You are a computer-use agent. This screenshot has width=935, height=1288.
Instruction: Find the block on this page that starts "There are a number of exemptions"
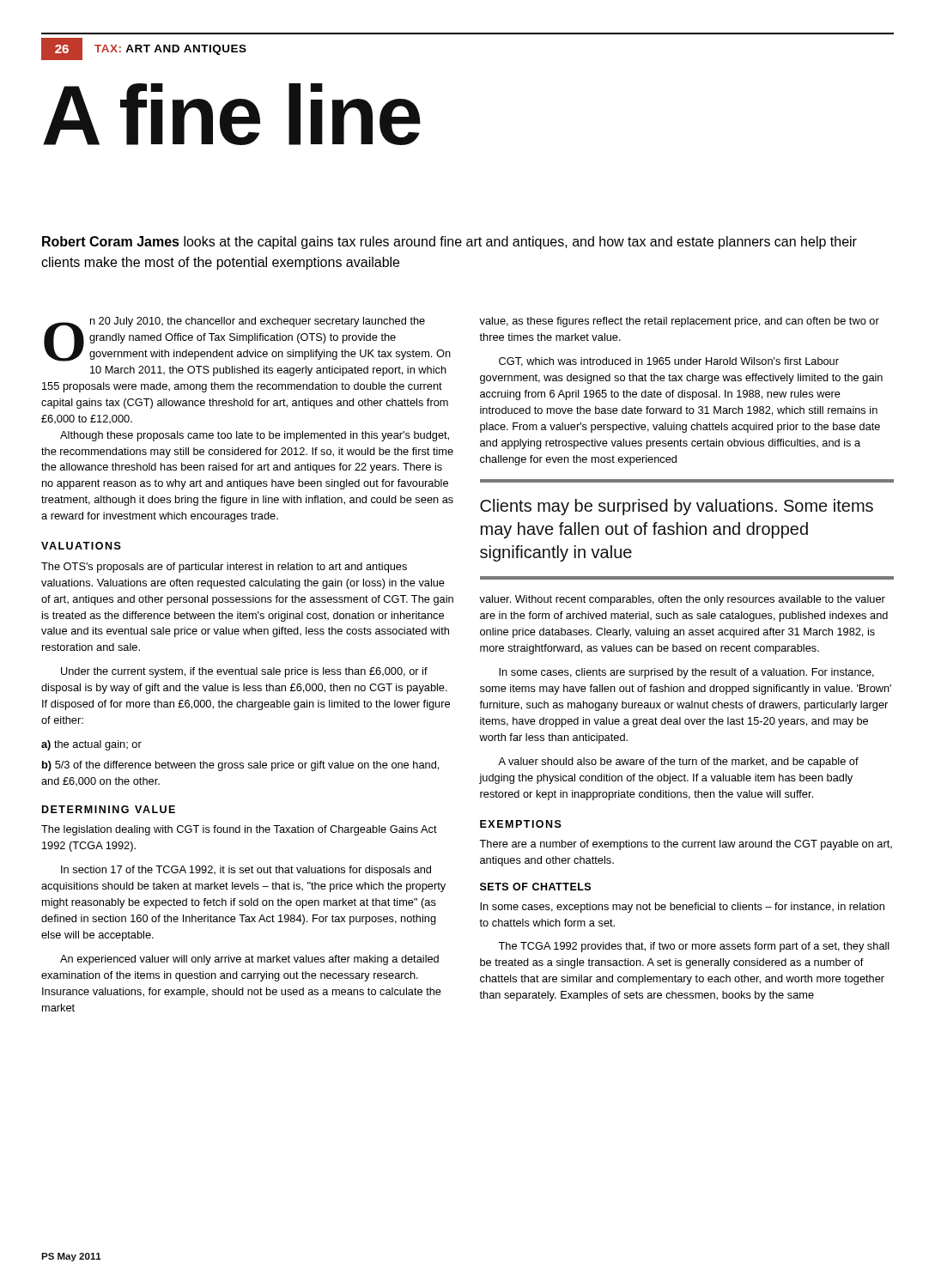pyautogui.click(x=687, y=853)
